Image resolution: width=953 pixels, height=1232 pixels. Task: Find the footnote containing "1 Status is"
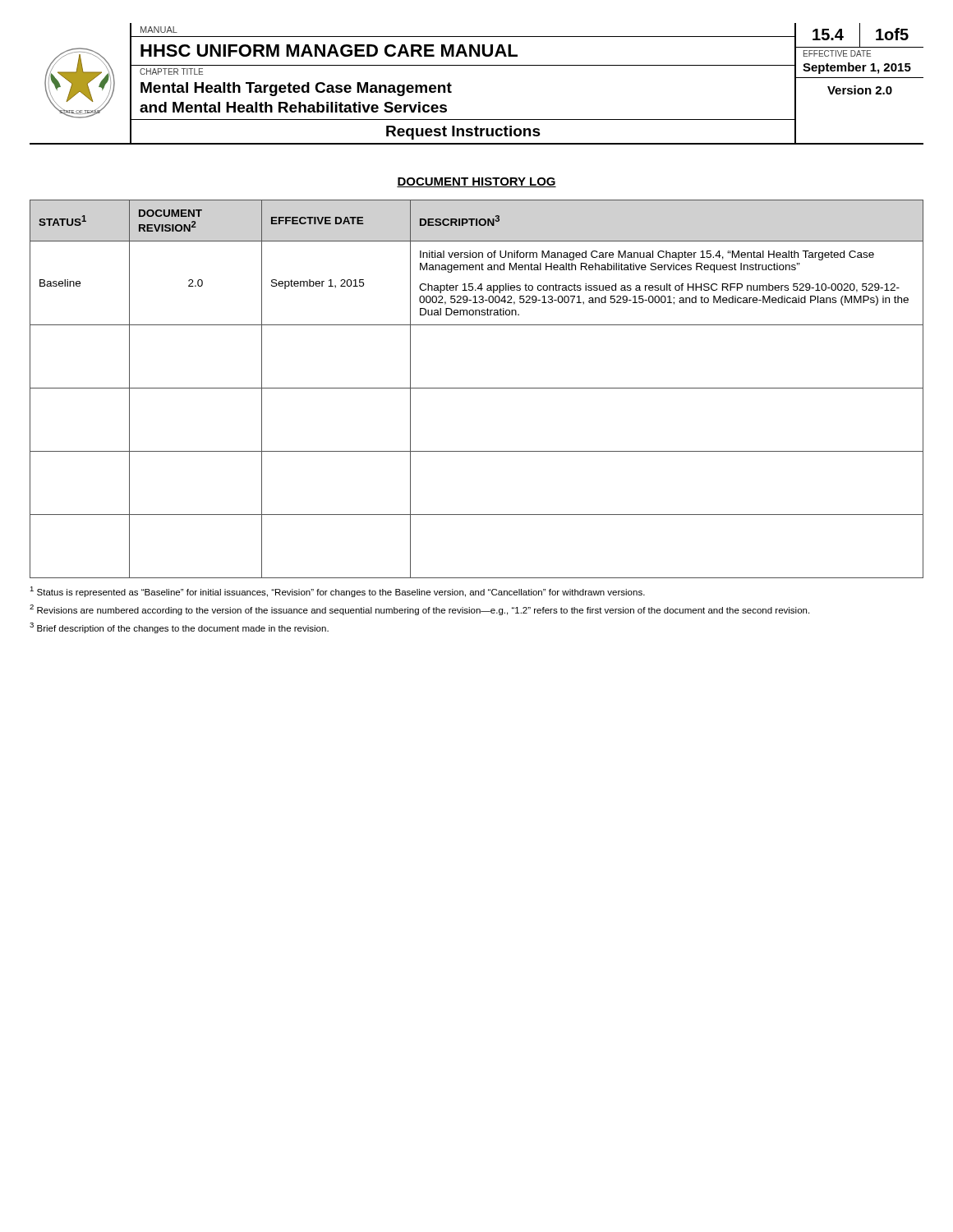pyautogui.click(x=476, y=610)
